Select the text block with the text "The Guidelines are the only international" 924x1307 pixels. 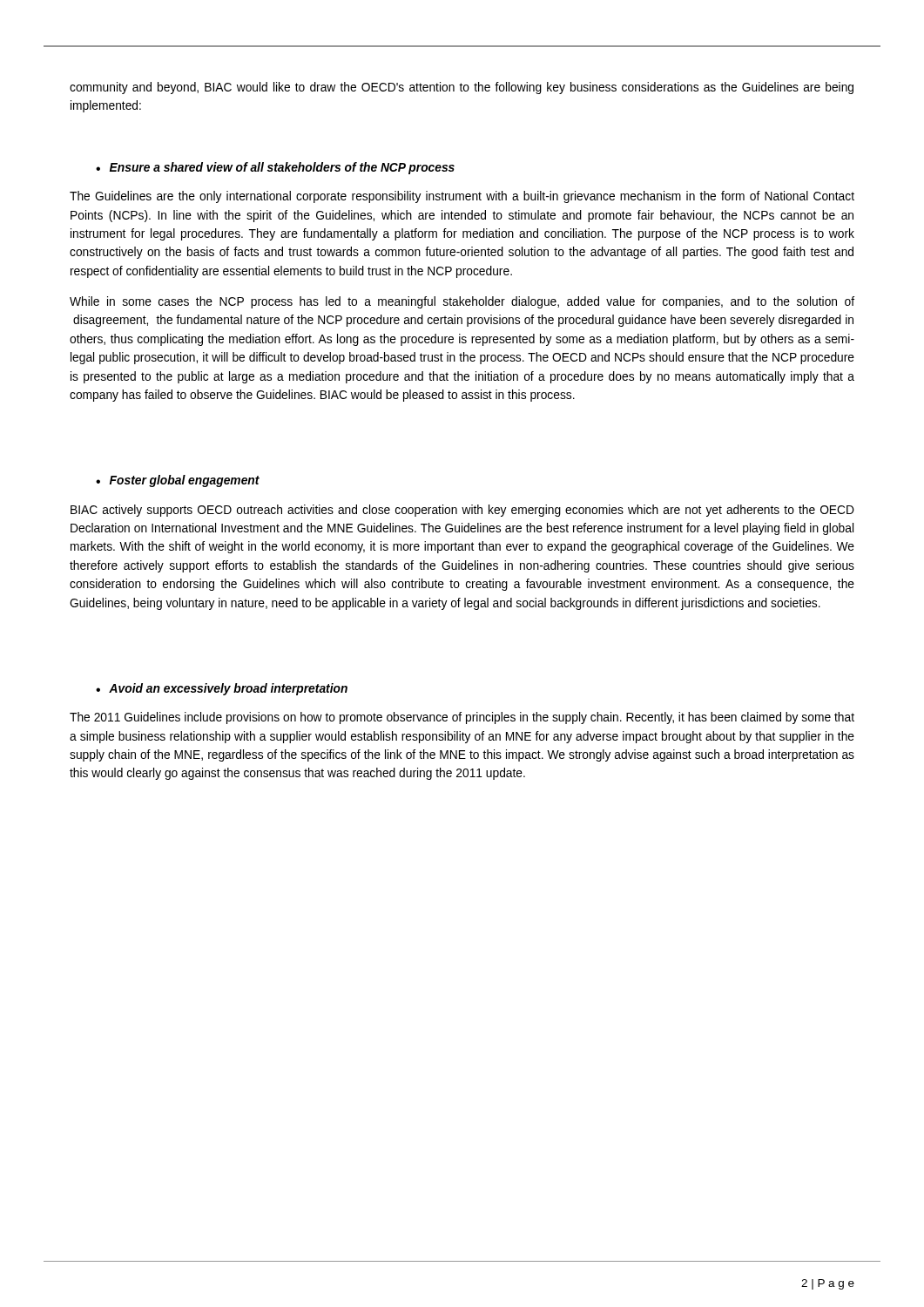(x=462, y=234)
